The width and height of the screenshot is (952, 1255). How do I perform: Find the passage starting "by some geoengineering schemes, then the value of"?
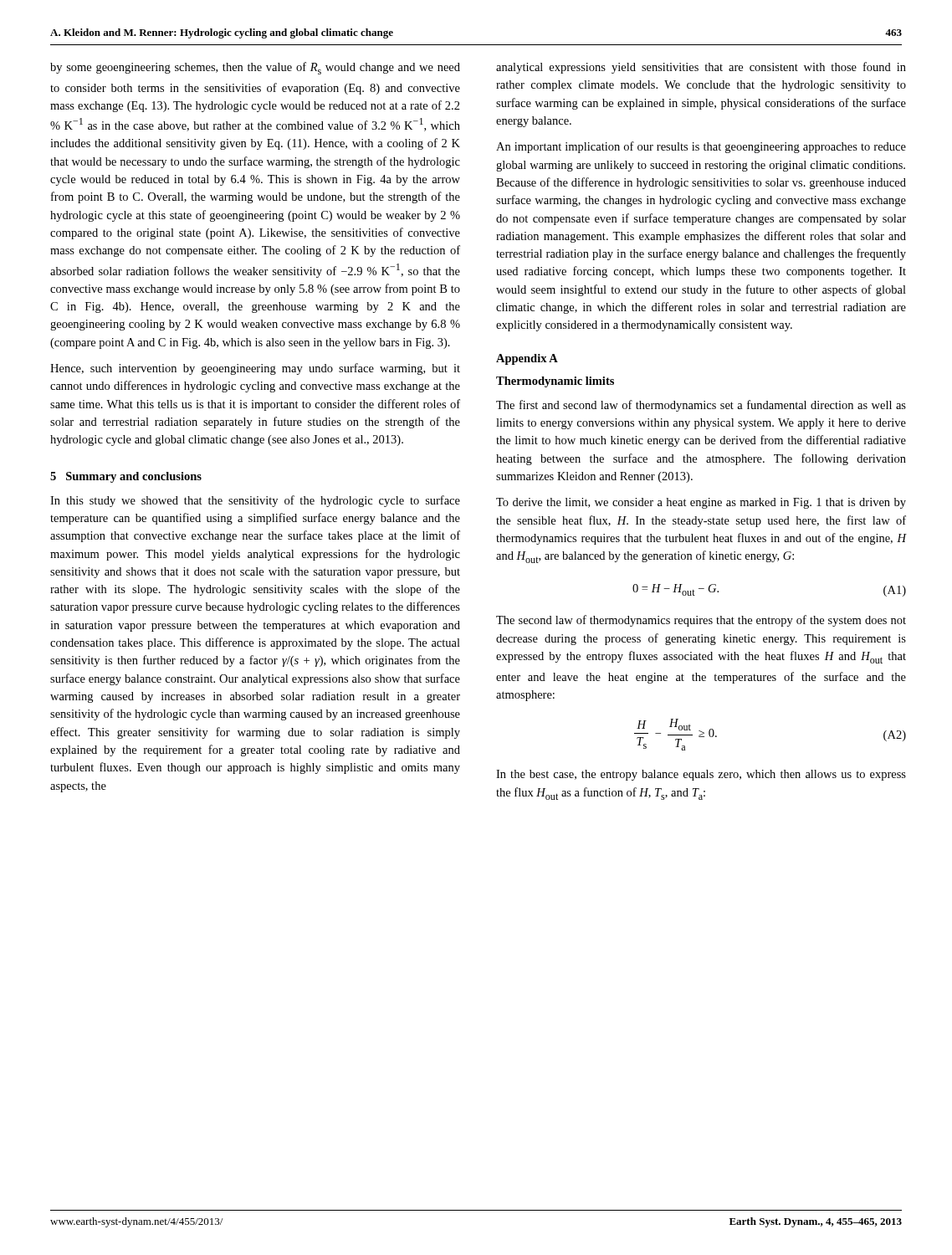click(x=255, y=204)
